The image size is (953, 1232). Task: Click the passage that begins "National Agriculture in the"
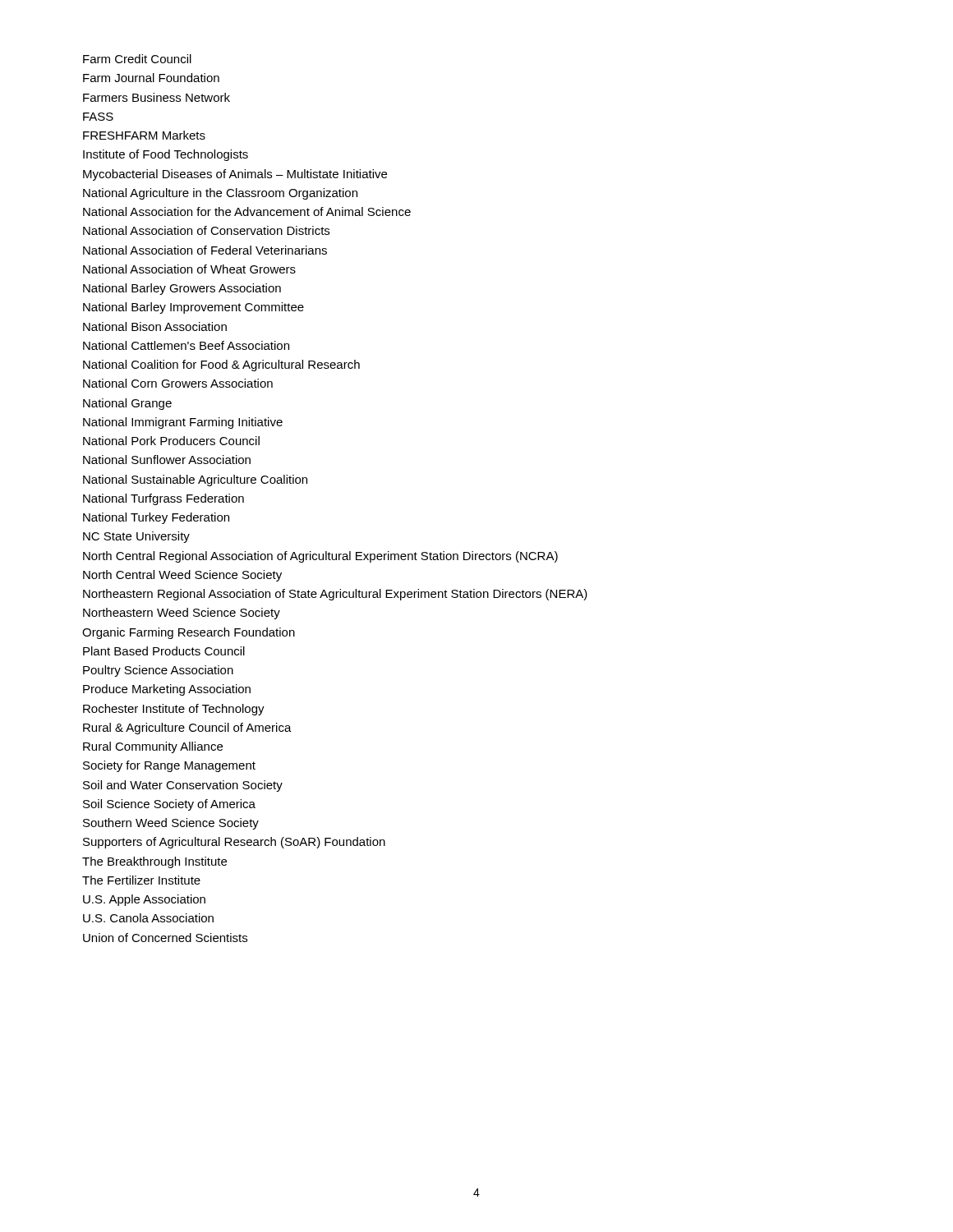point(220,192)
